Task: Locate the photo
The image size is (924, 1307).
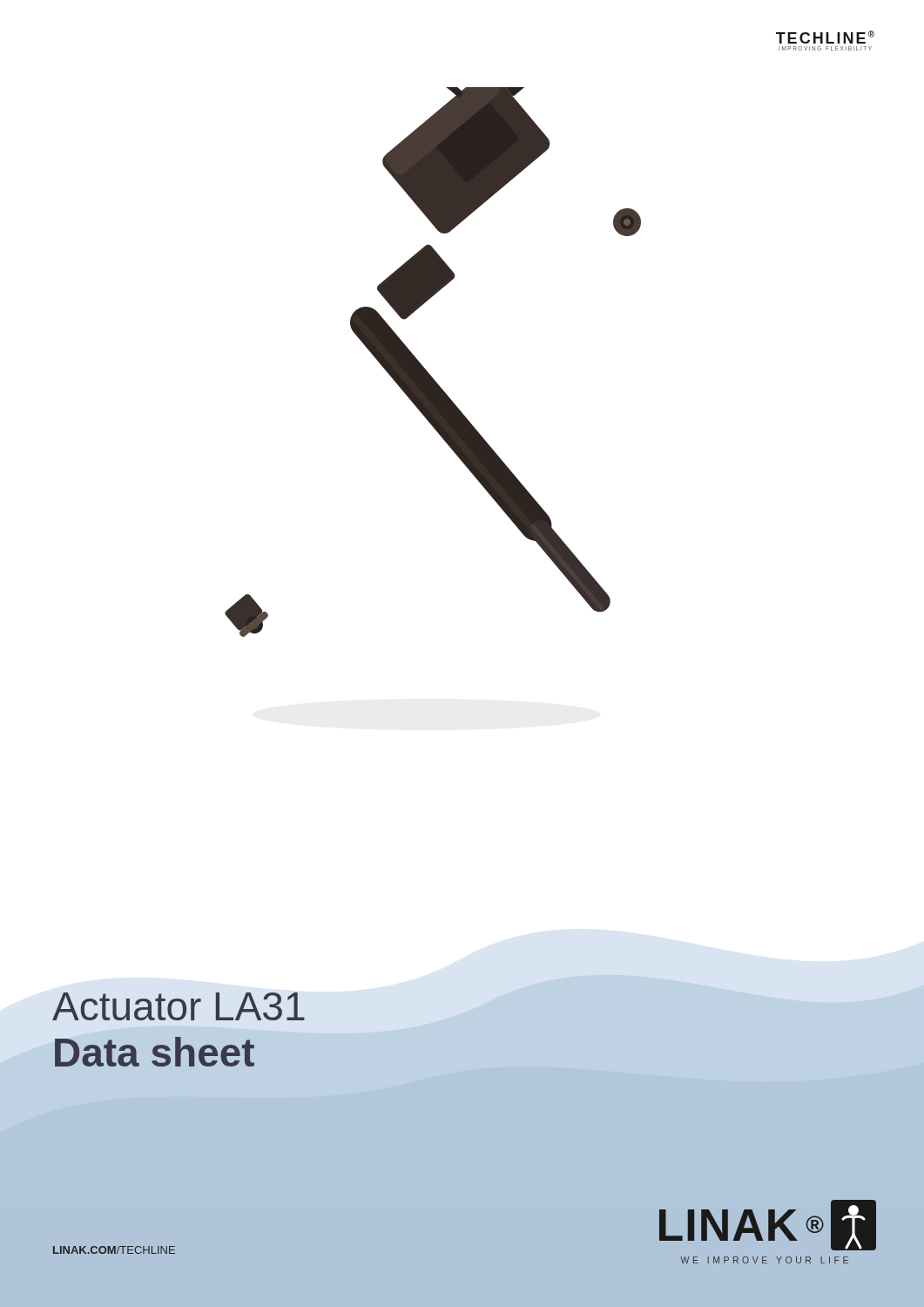Action: coord(453,414)
